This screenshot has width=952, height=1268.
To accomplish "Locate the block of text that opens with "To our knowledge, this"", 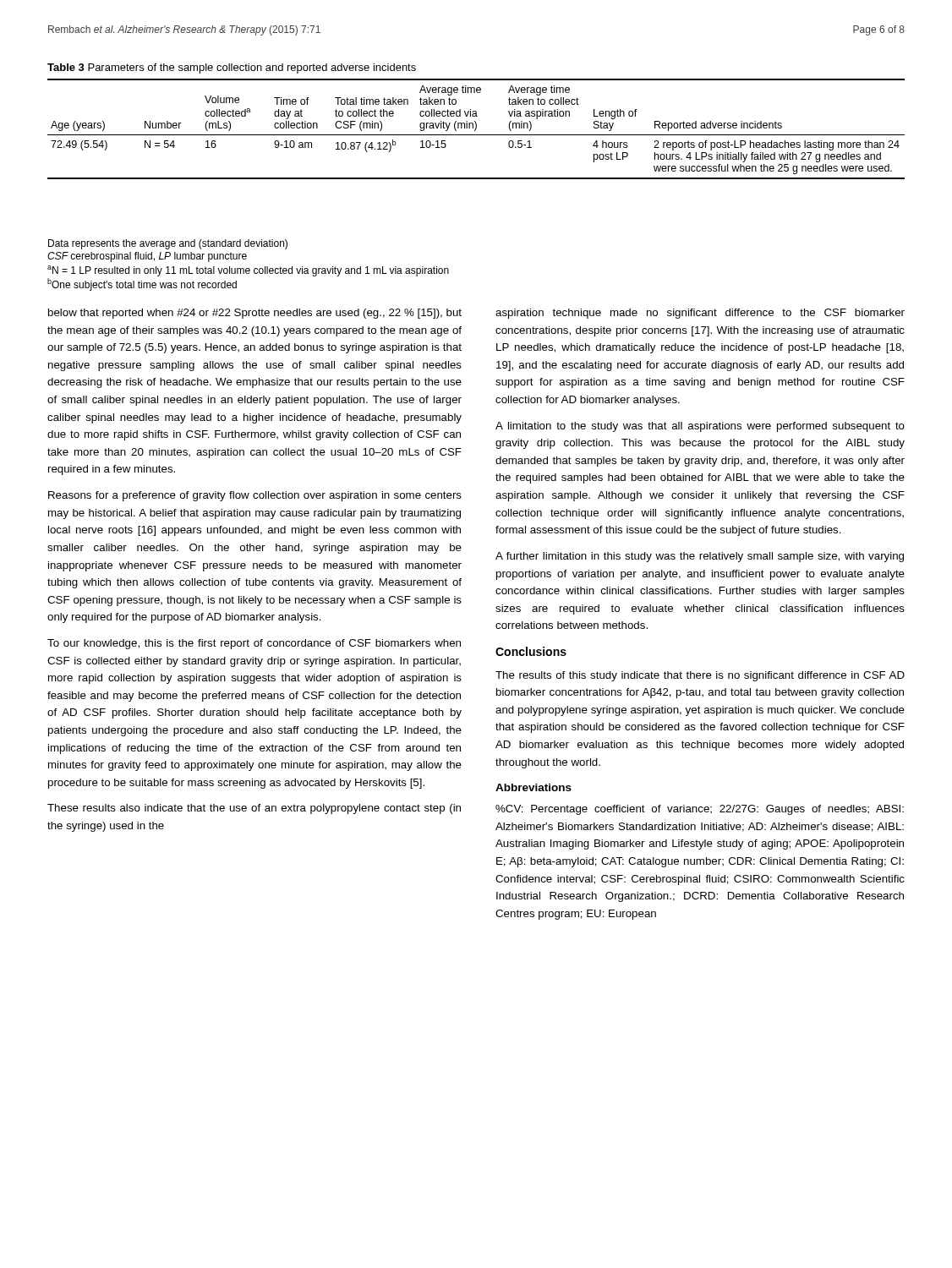I will [x=254, y=713].
